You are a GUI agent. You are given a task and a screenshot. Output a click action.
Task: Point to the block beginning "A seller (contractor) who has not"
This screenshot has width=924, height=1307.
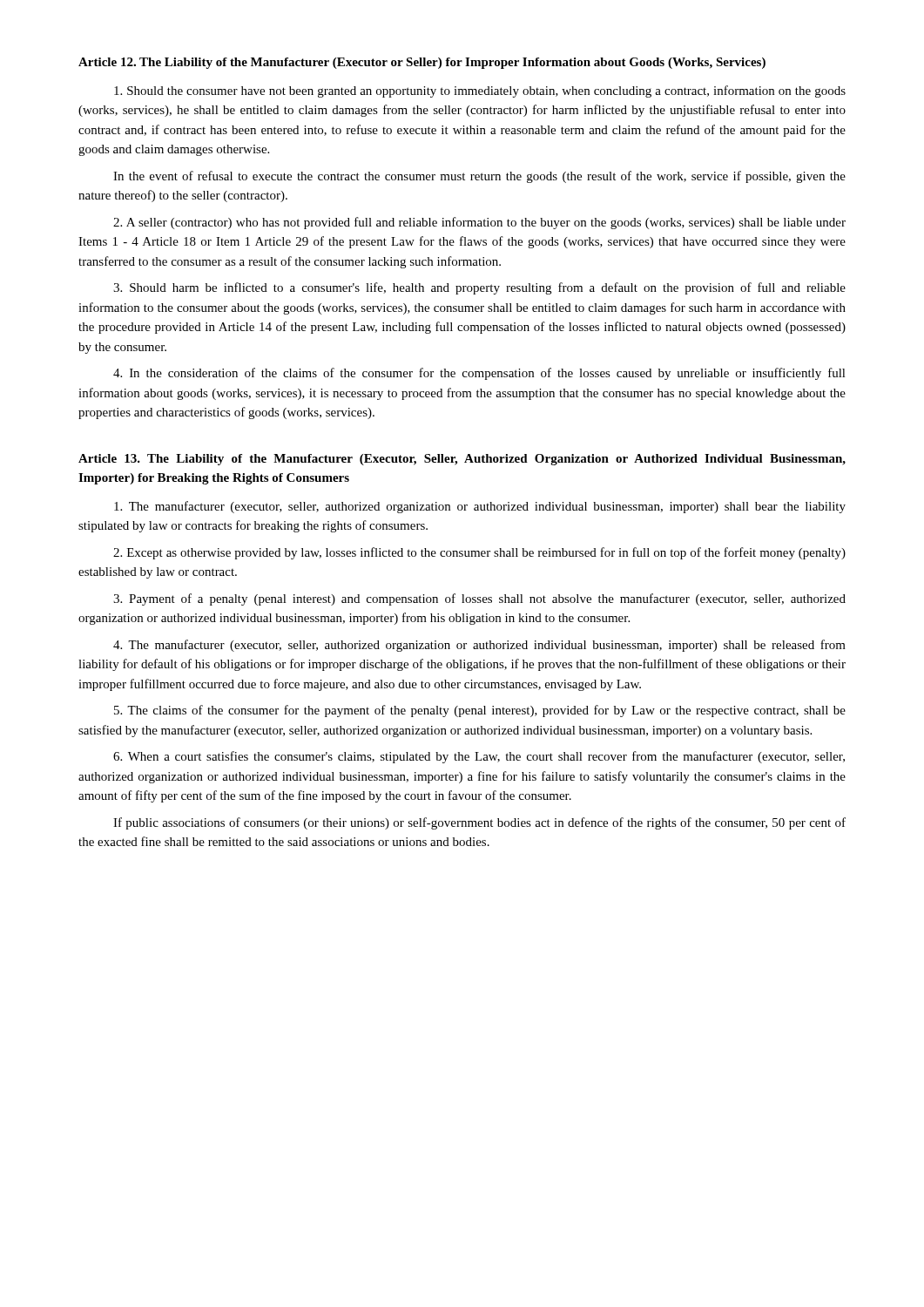pyautogui.click(x=462, y=241)
